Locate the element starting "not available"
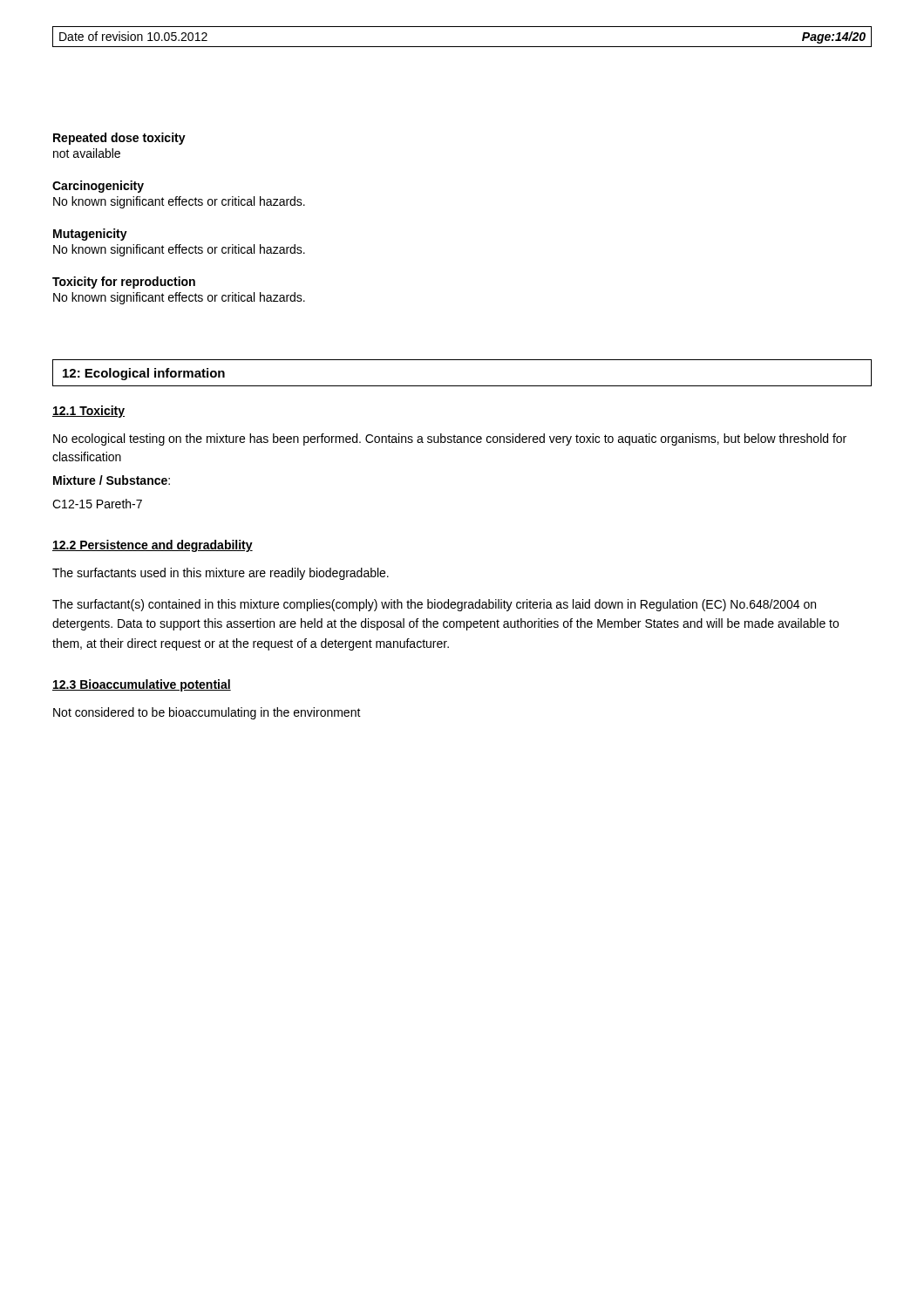924x1308 pixels. (x=87, y=153)
